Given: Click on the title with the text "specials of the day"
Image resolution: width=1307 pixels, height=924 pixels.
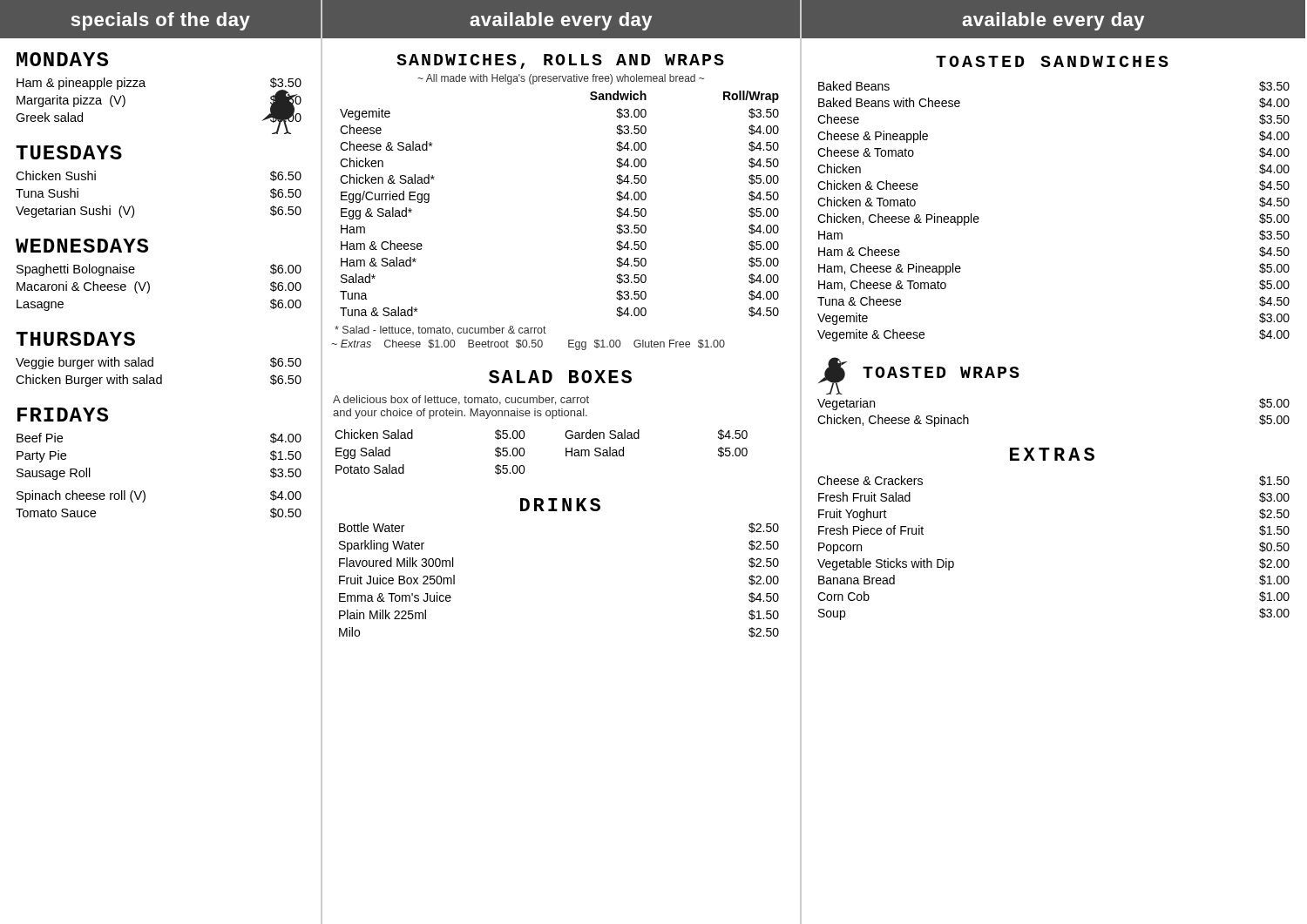Looking at the screenshot, I should [160, 20].
